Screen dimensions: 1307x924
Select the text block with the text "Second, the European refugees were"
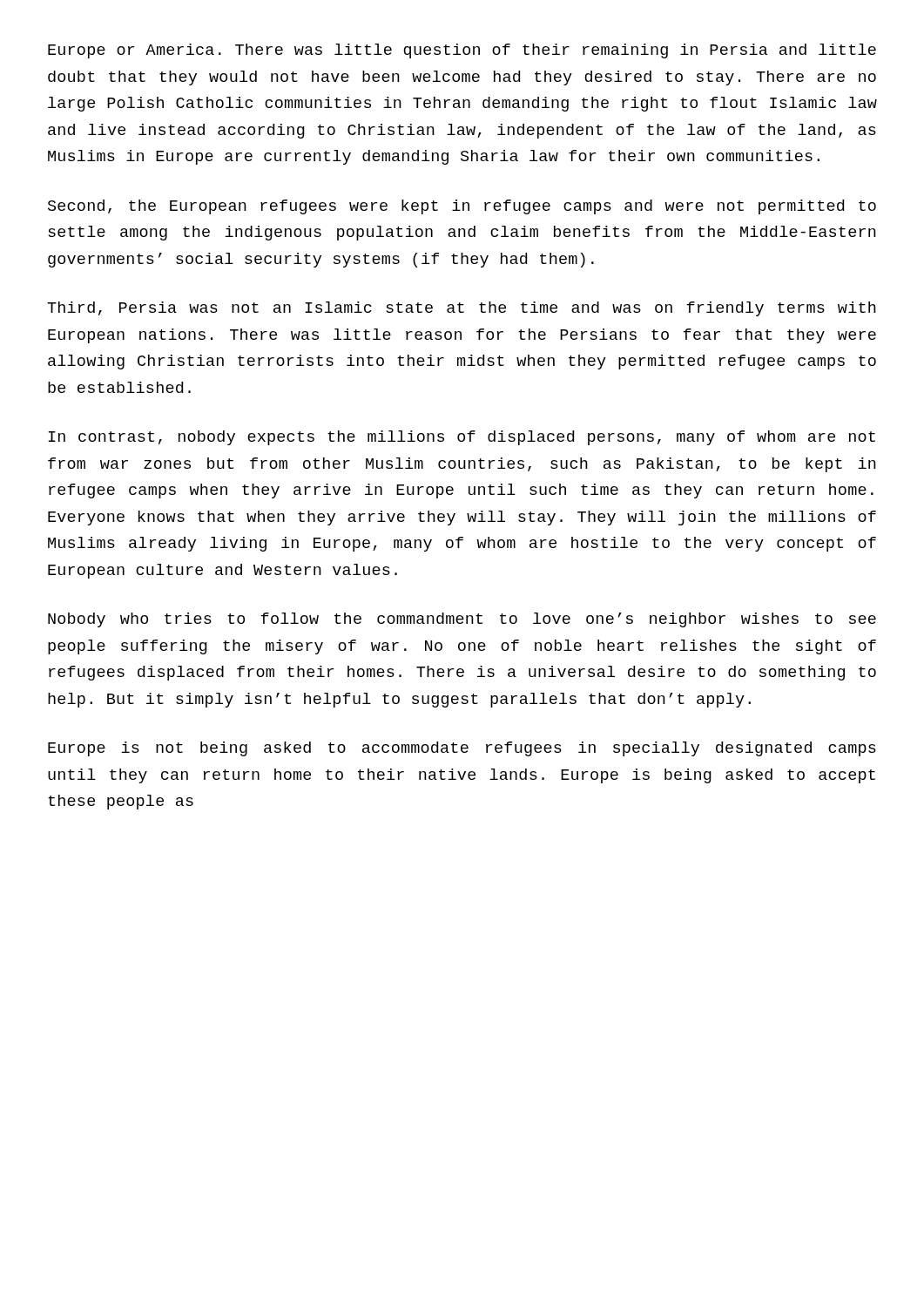[x=462, y=233]
